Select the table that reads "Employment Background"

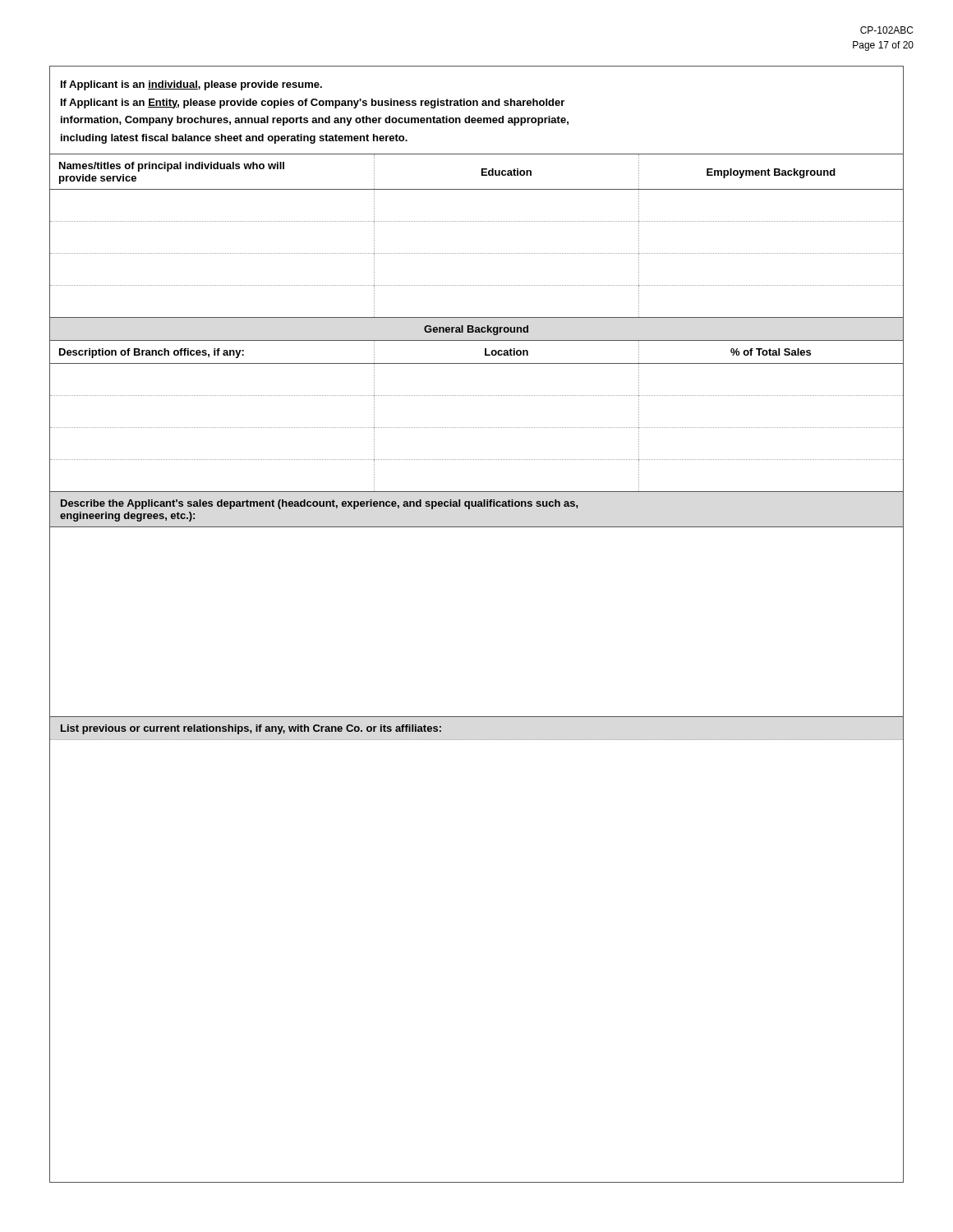point(476,236)
